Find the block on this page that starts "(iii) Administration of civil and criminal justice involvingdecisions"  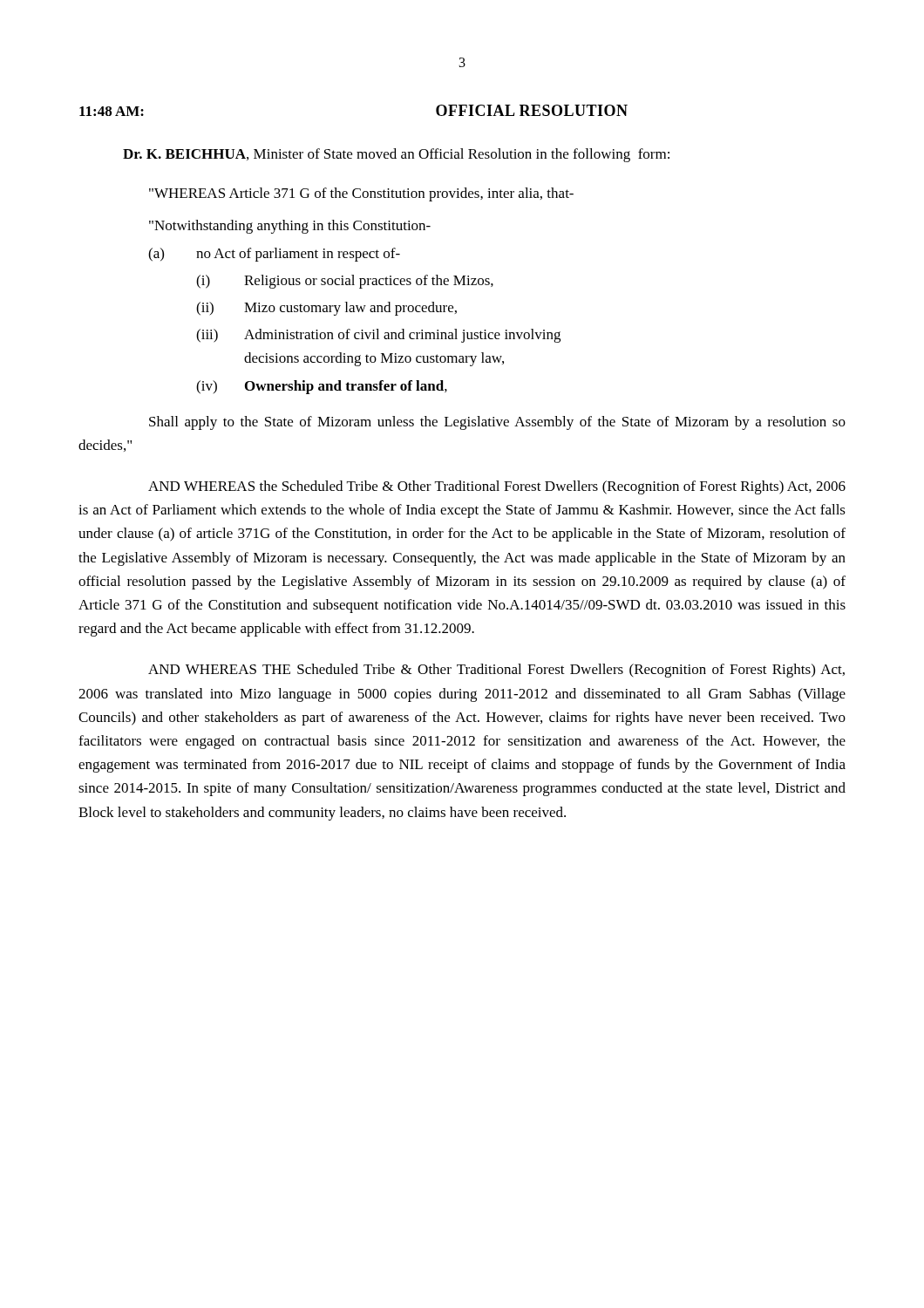[x=521, y=346]
